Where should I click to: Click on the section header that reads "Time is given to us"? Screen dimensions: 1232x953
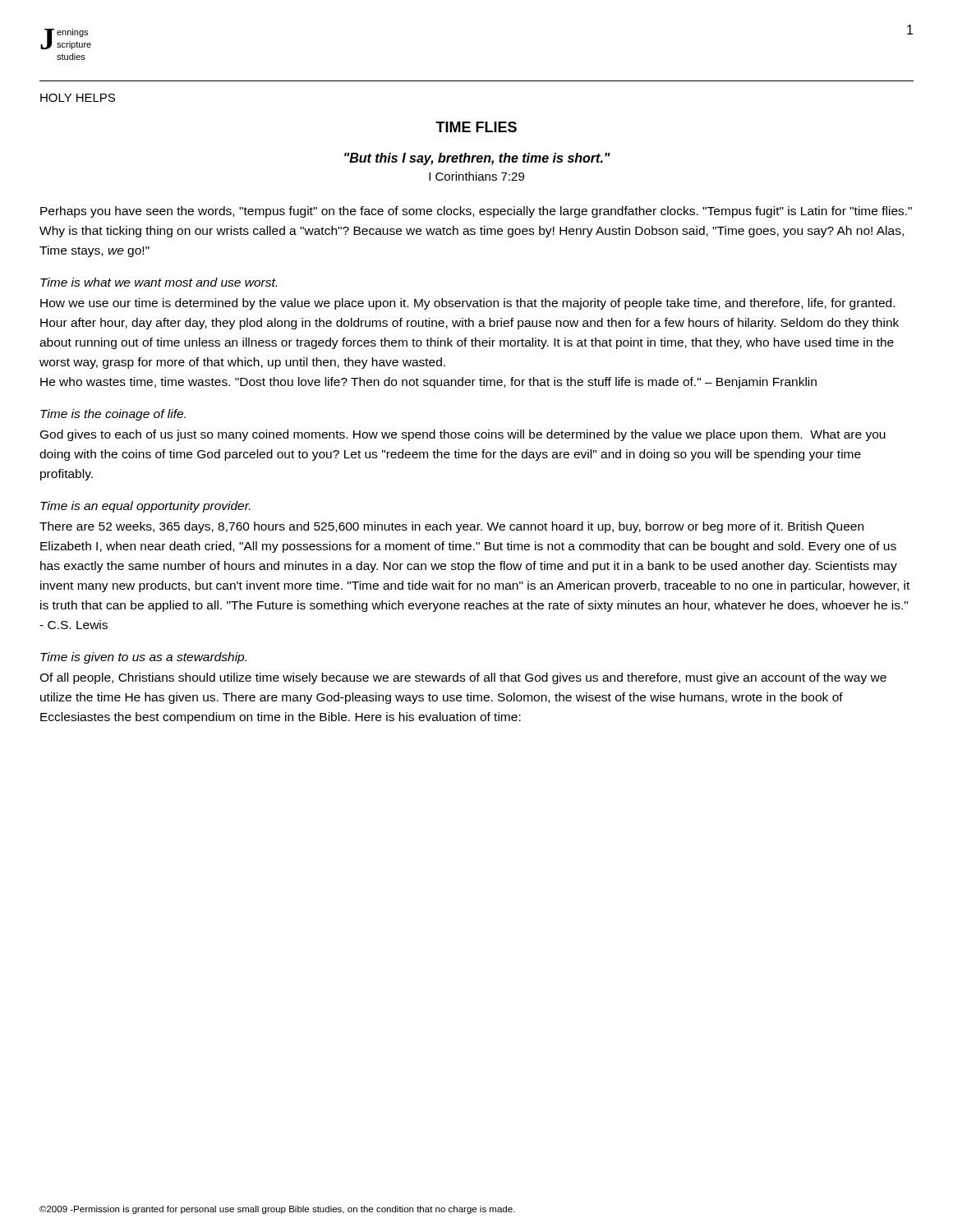[144, 657]
